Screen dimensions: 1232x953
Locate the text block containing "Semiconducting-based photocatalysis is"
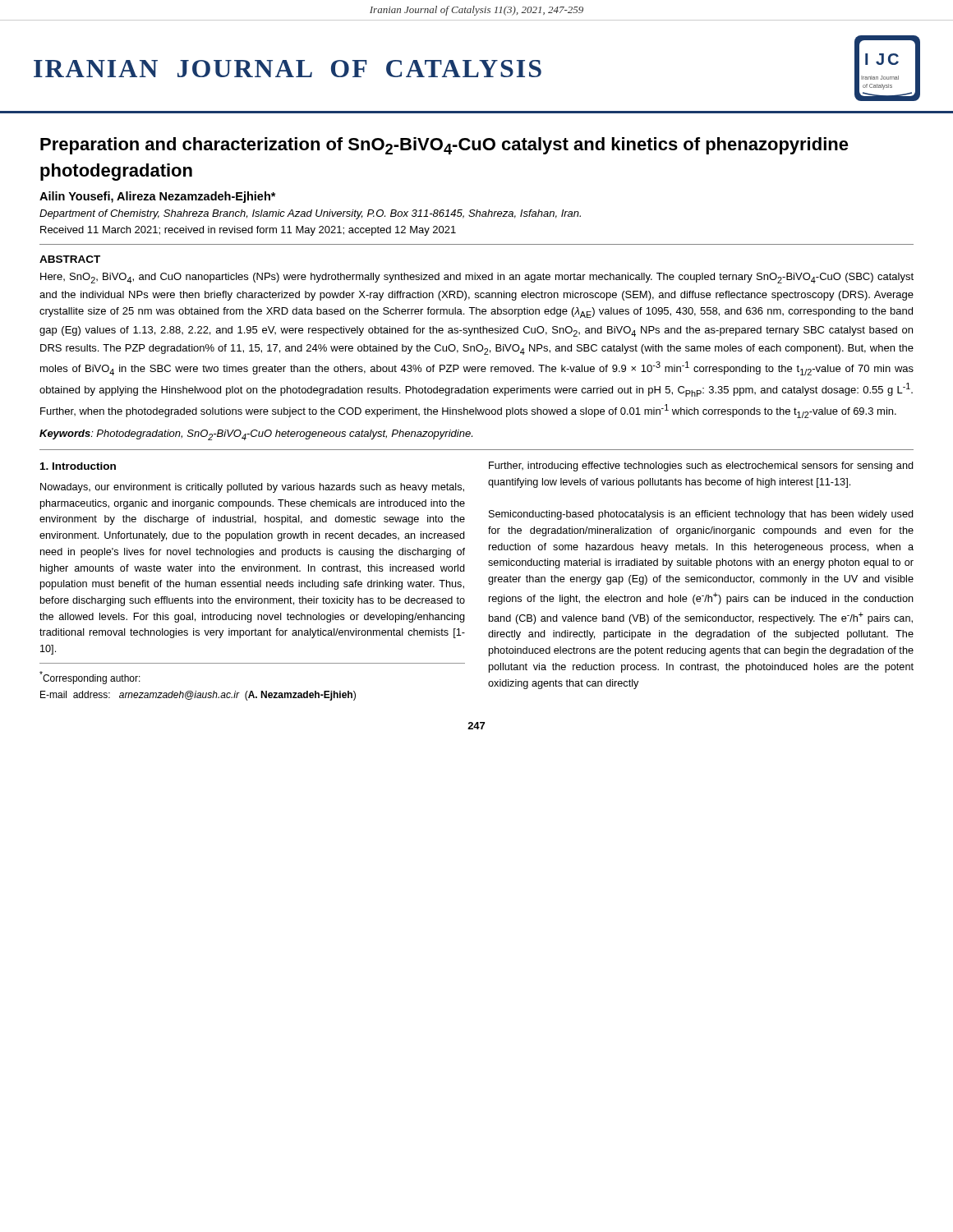(701, 599)
